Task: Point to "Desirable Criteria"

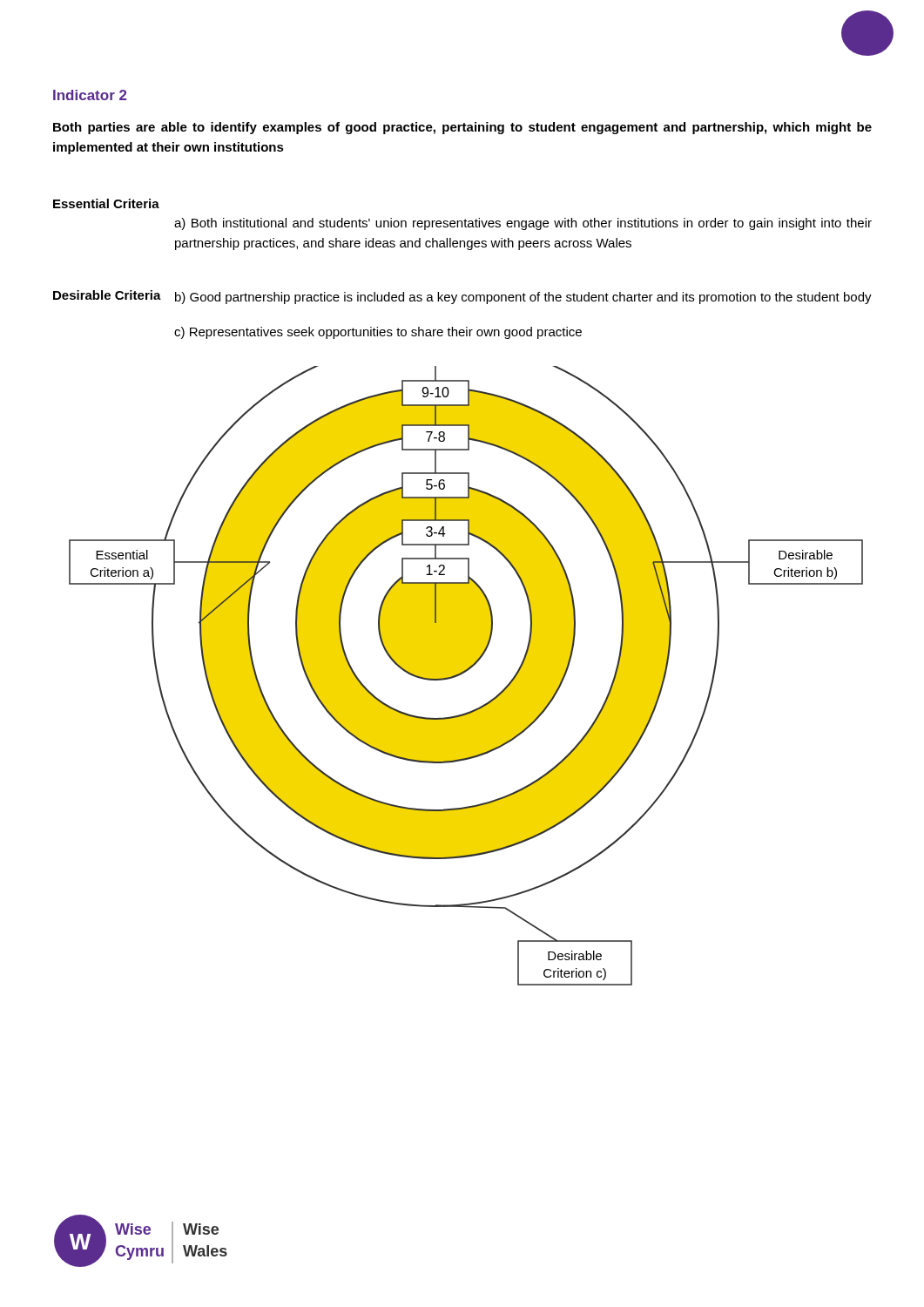Action: 106,295
